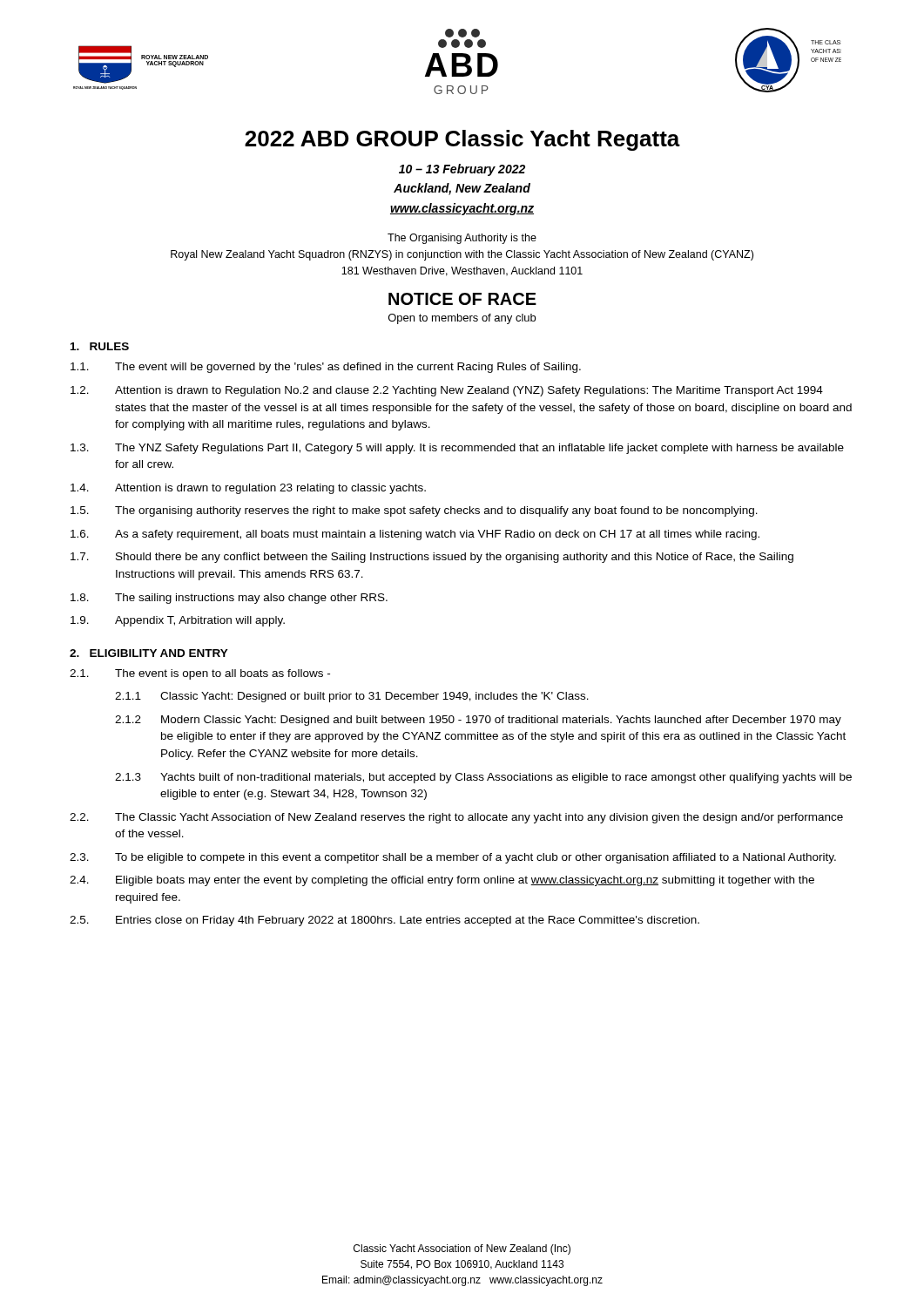Find the text starting "9. Appendix T,"

pos(178,621)
